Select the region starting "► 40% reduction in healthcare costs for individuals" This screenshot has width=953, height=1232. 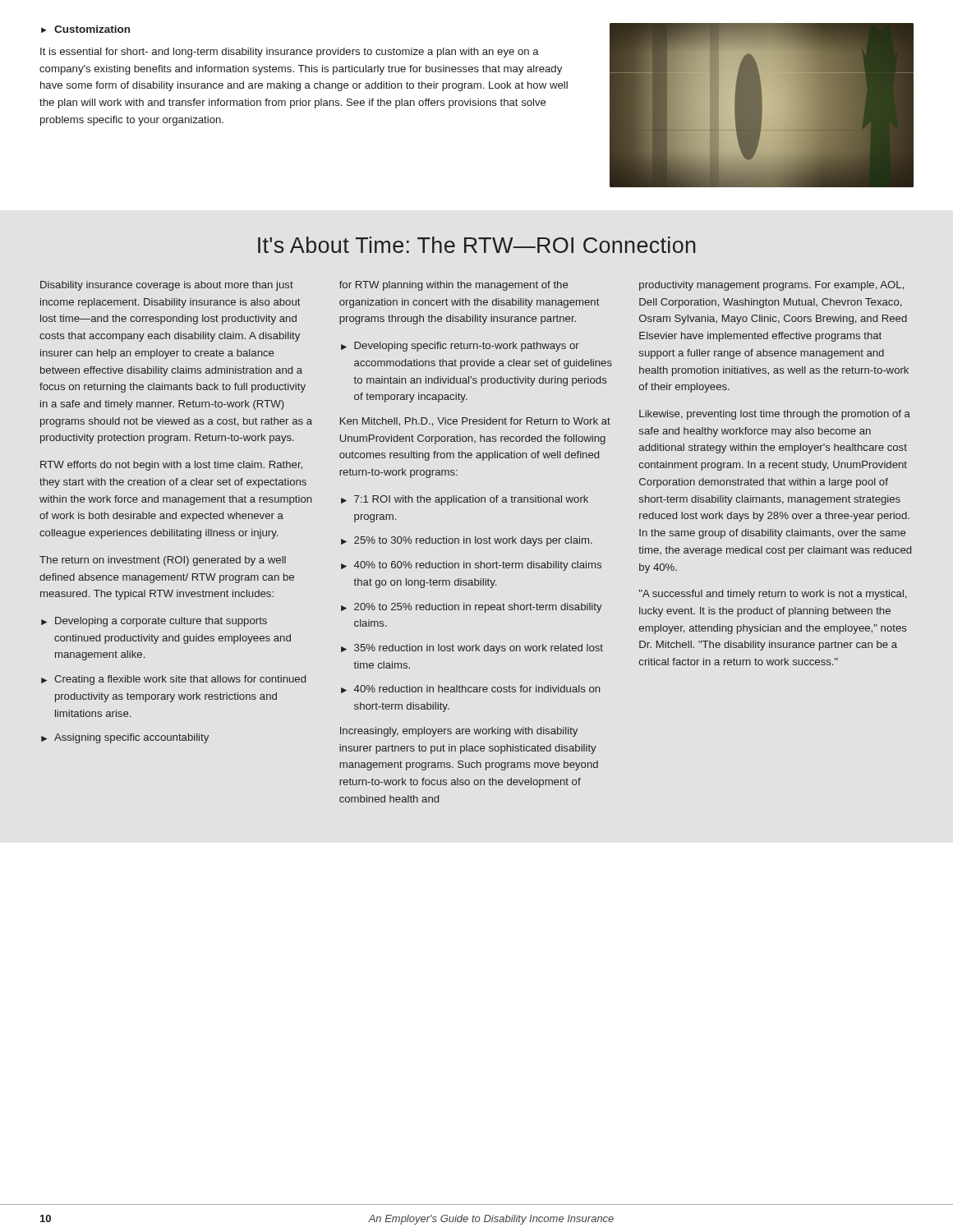click(477, 698)
